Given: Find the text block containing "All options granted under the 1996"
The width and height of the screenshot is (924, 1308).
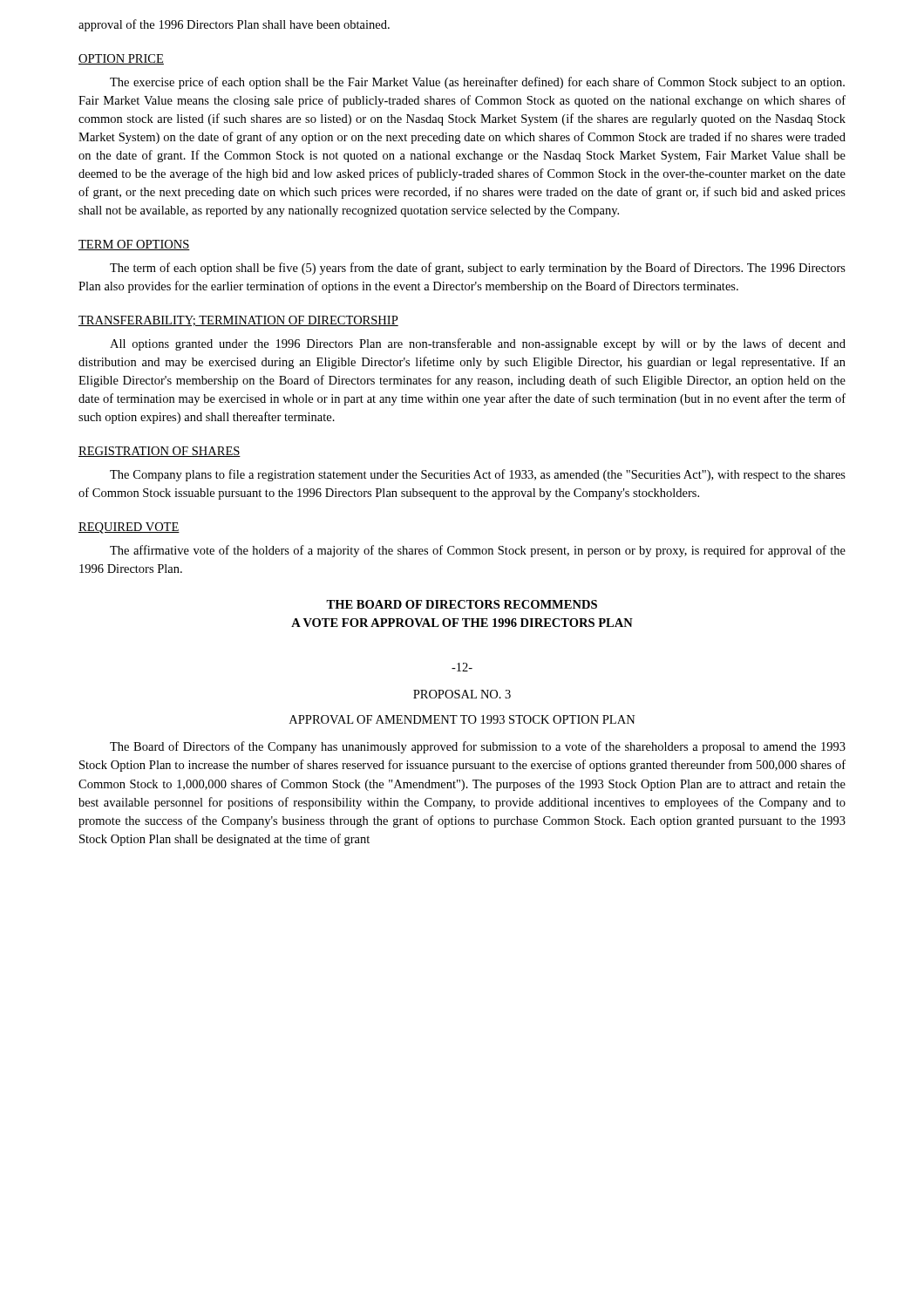Looking at the screenshot, I should 462,381.
